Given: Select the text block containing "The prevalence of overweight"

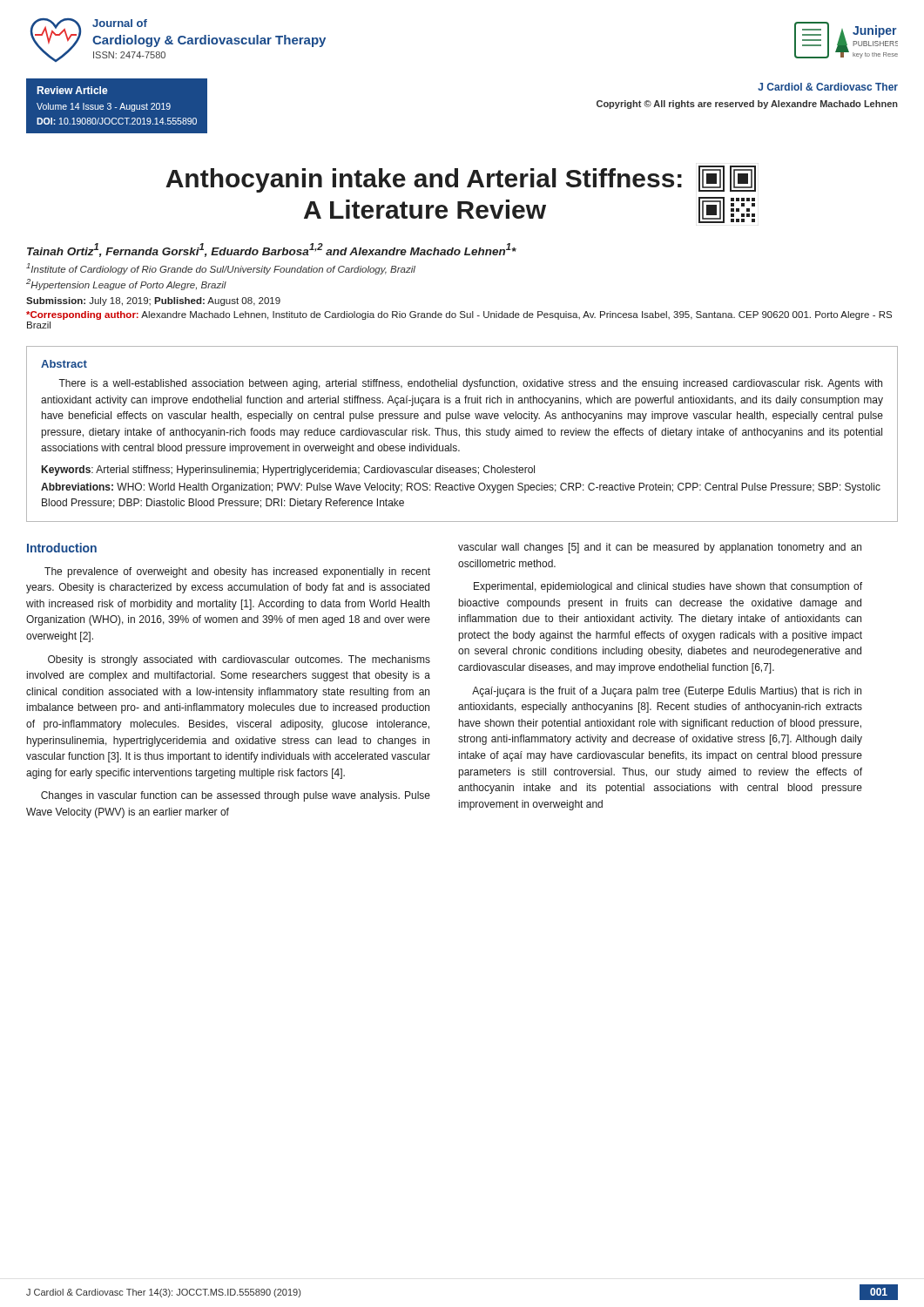Looking at the screenshot, I should point(228,604).
